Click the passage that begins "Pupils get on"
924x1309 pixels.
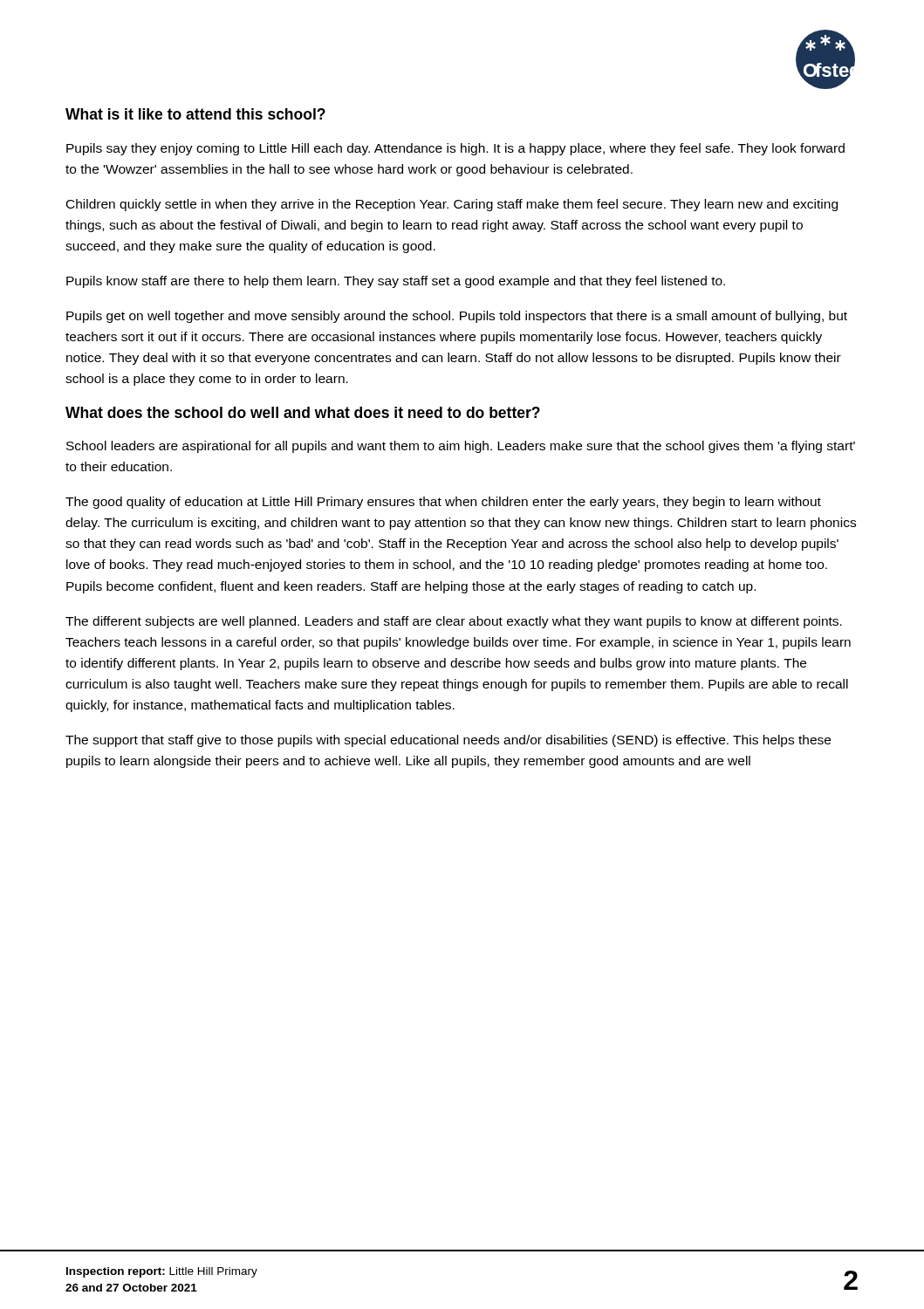pos(456,347)
